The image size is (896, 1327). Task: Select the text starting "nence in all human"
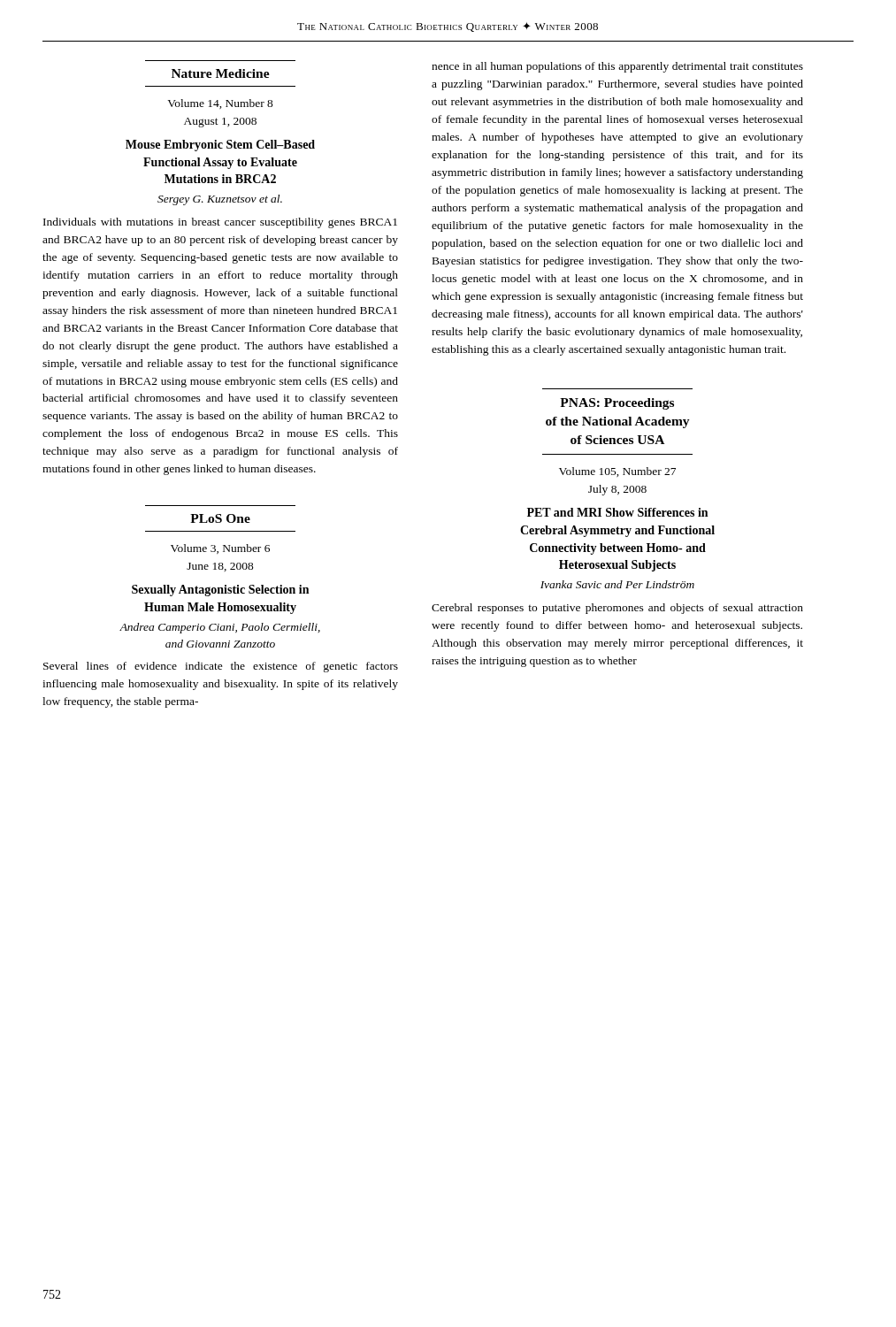point(617,208)
